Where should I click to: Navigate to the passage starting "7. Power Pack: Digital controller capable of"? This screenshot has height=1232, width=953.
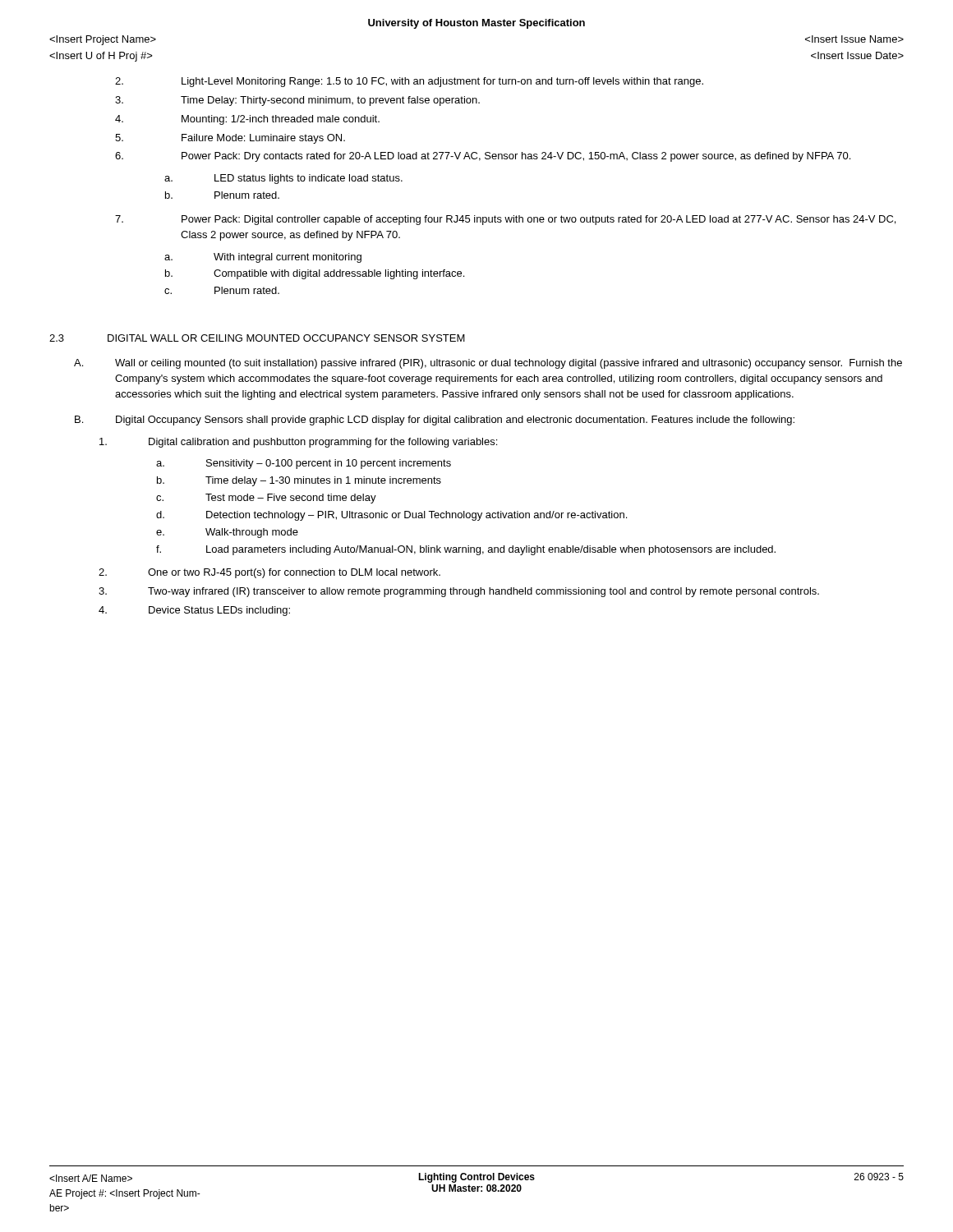coord(476,227)
